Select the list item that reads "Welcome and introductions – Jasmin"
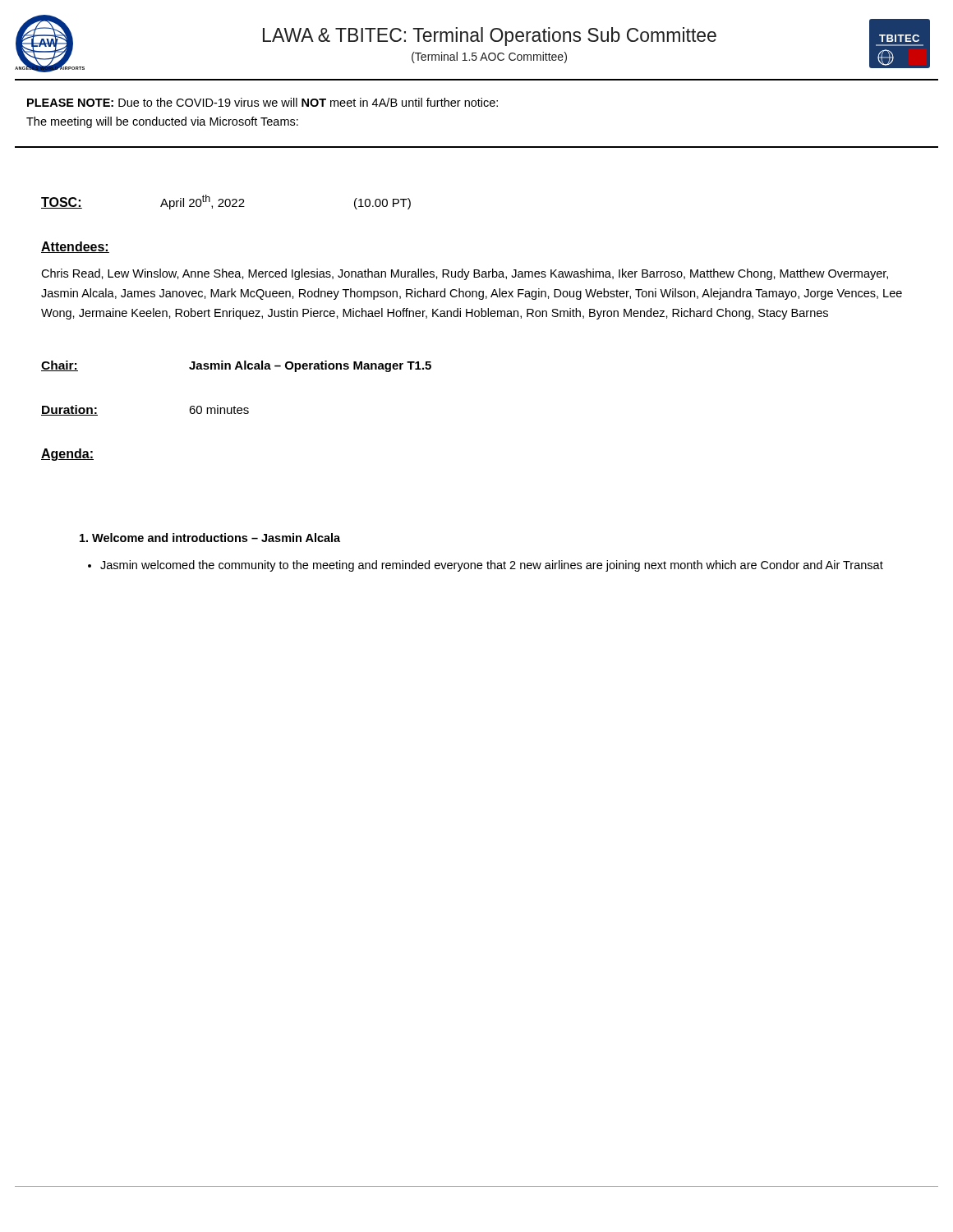This screenshot has width=953, height=1232. 216,538
